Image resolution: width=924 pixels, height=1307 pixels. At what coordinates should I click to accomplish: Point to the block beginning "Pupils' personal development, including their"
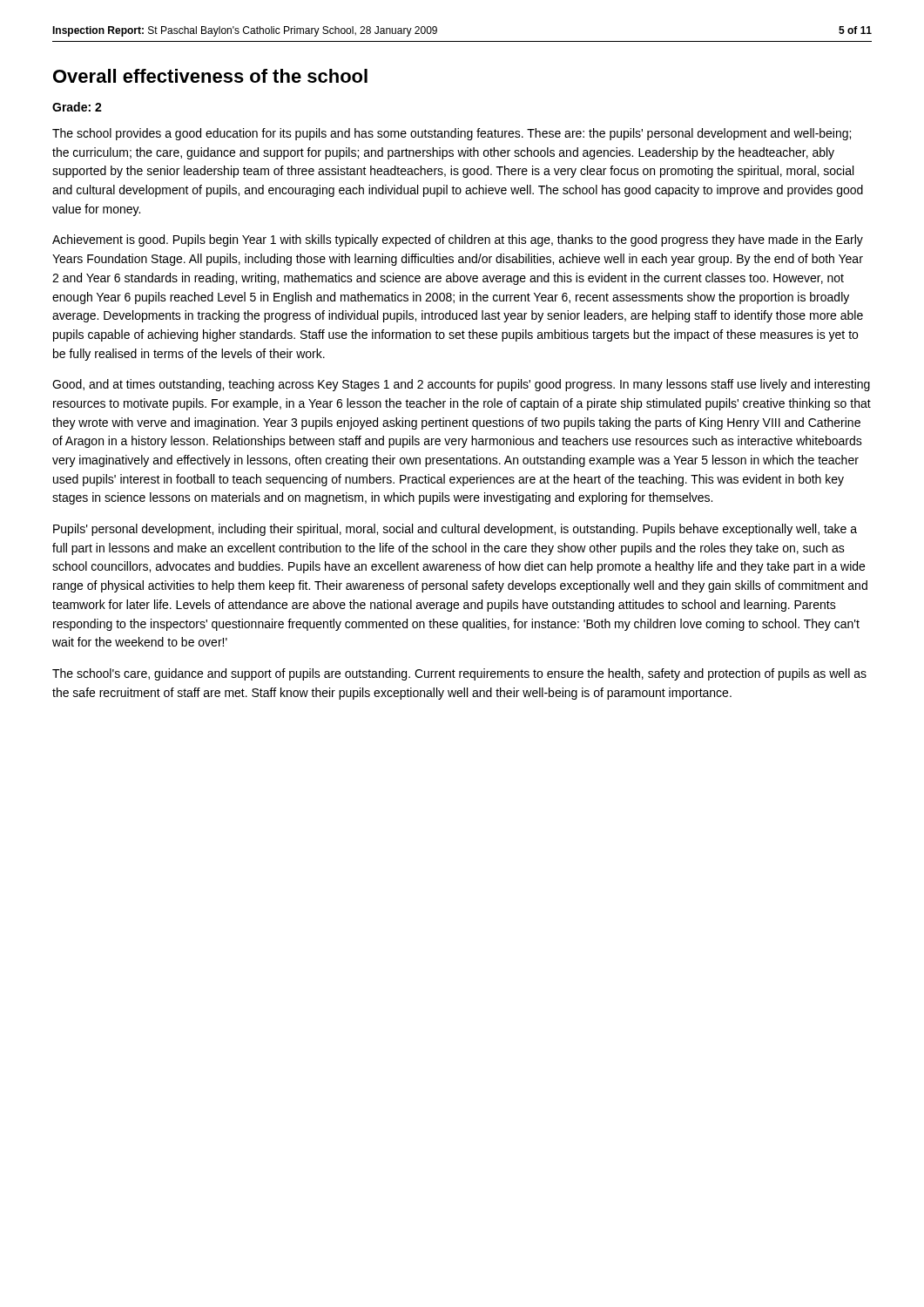coord(460,586)
